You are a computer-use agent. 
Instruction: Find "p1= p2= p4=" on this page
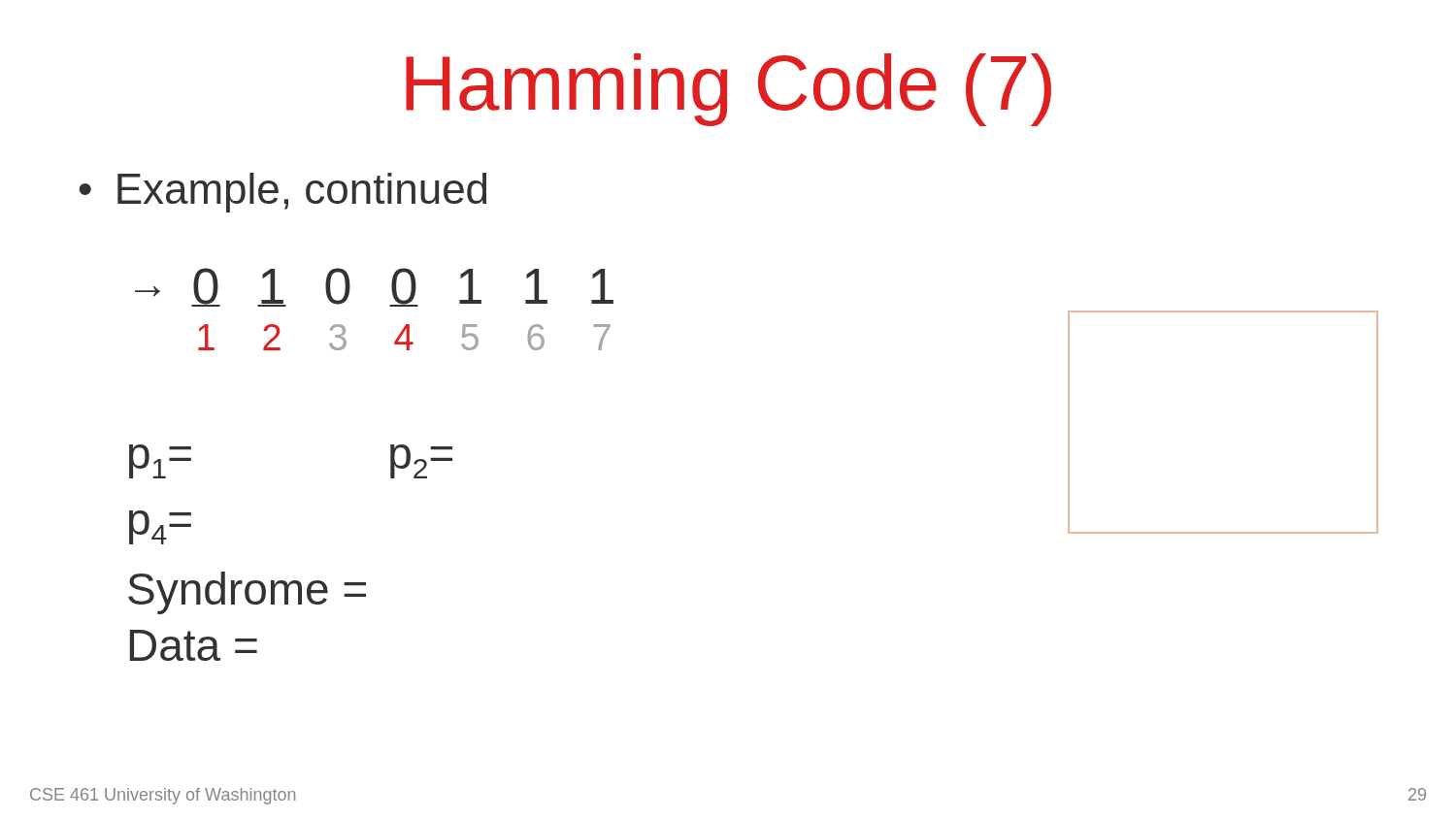160,461
